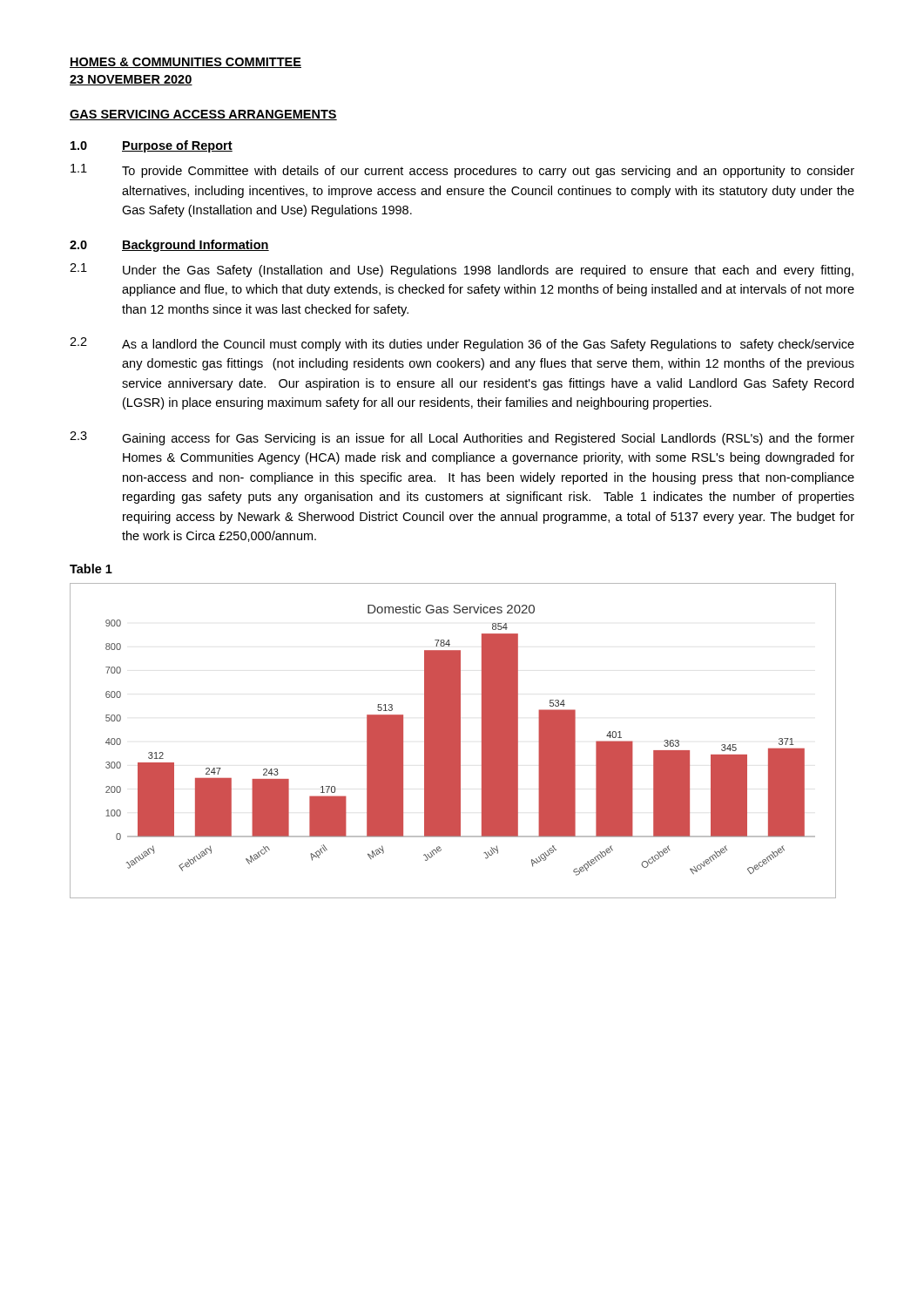Viewport: 924px width, 1307px height.
Task: Select the element starting "3 Gaining access"
Action: [x=462, y=487]
